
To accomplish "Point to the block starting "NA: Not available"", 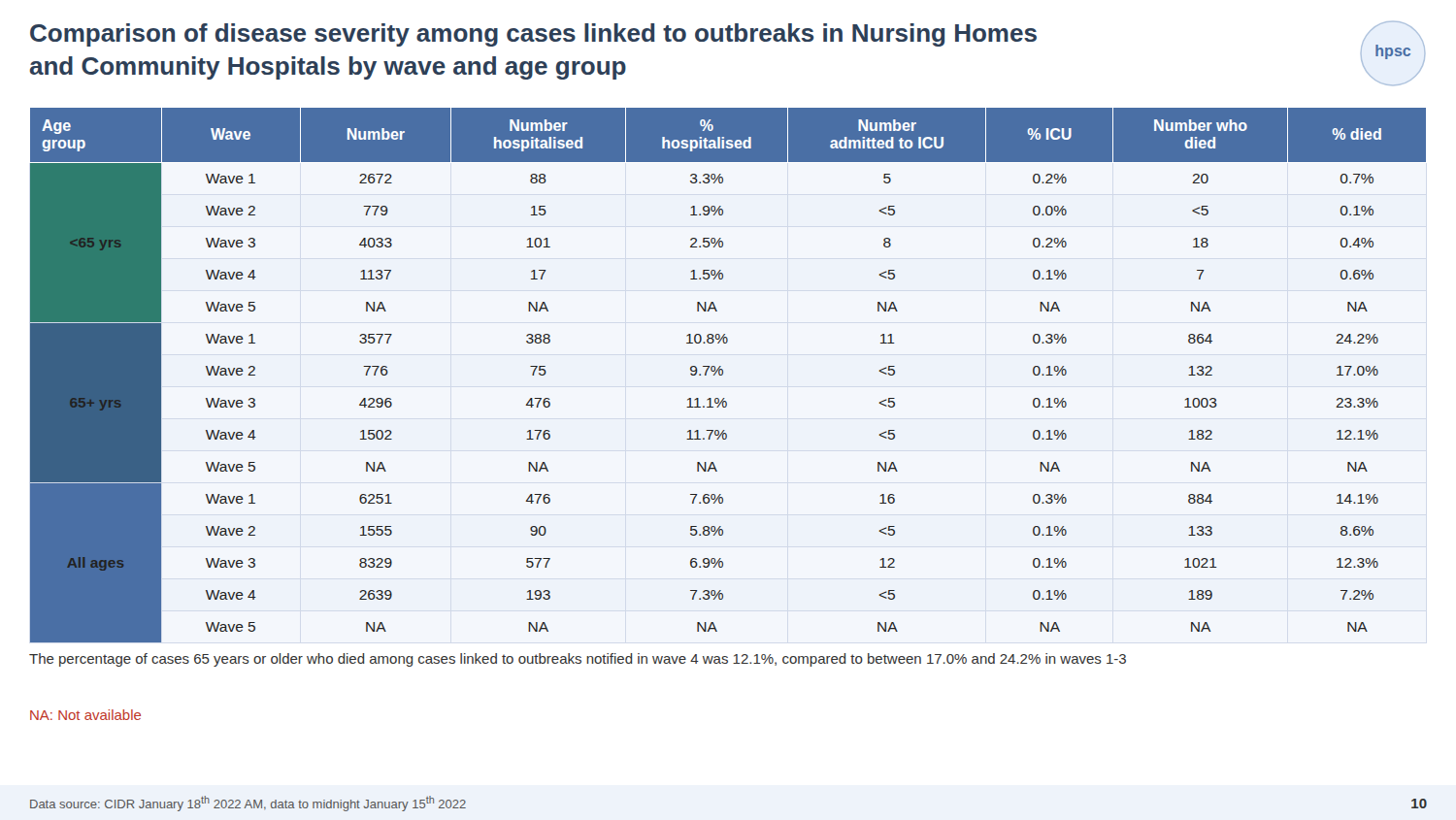I will coord(85,715).
